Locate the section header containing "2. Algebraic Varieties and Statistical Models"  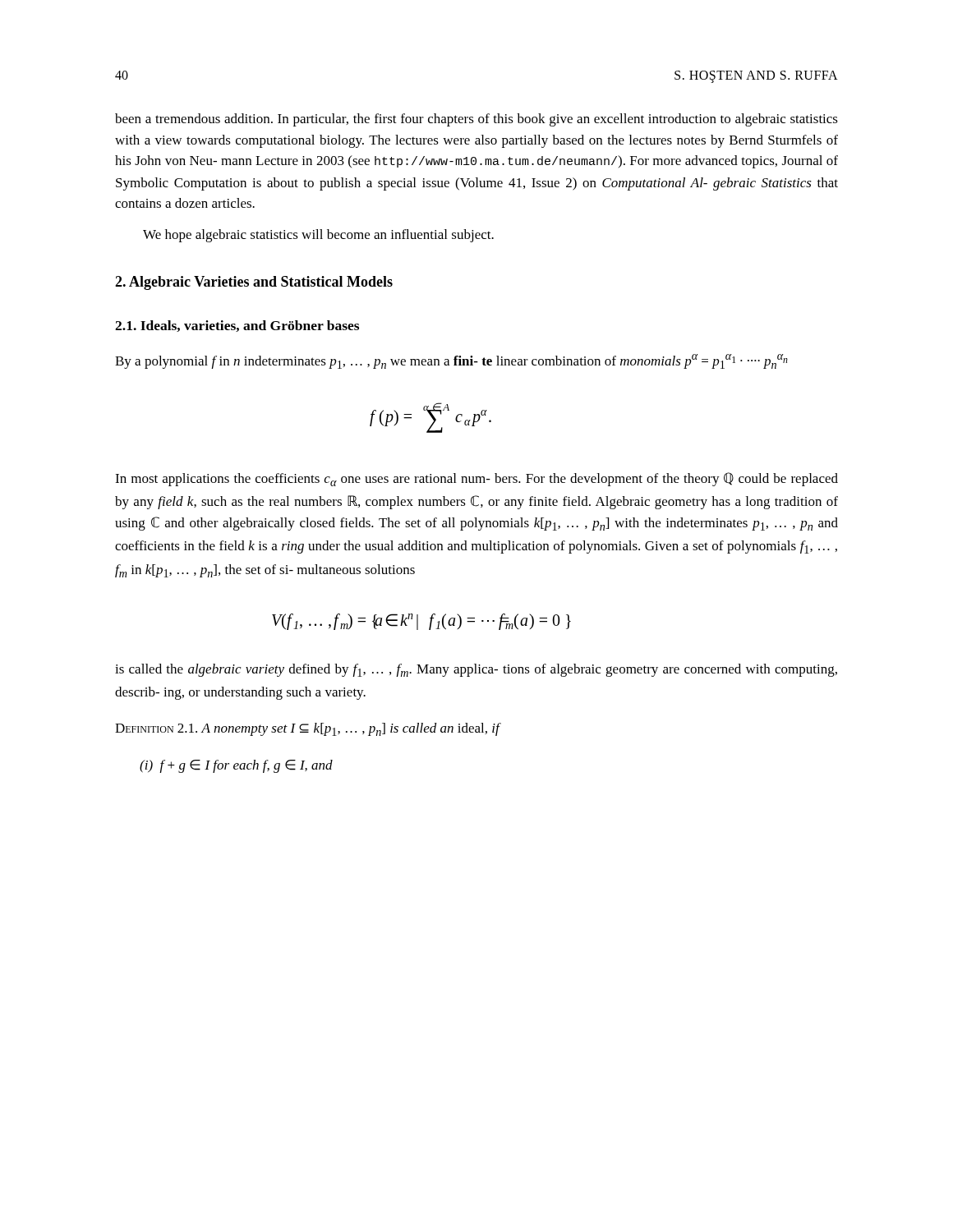(254, 282)
